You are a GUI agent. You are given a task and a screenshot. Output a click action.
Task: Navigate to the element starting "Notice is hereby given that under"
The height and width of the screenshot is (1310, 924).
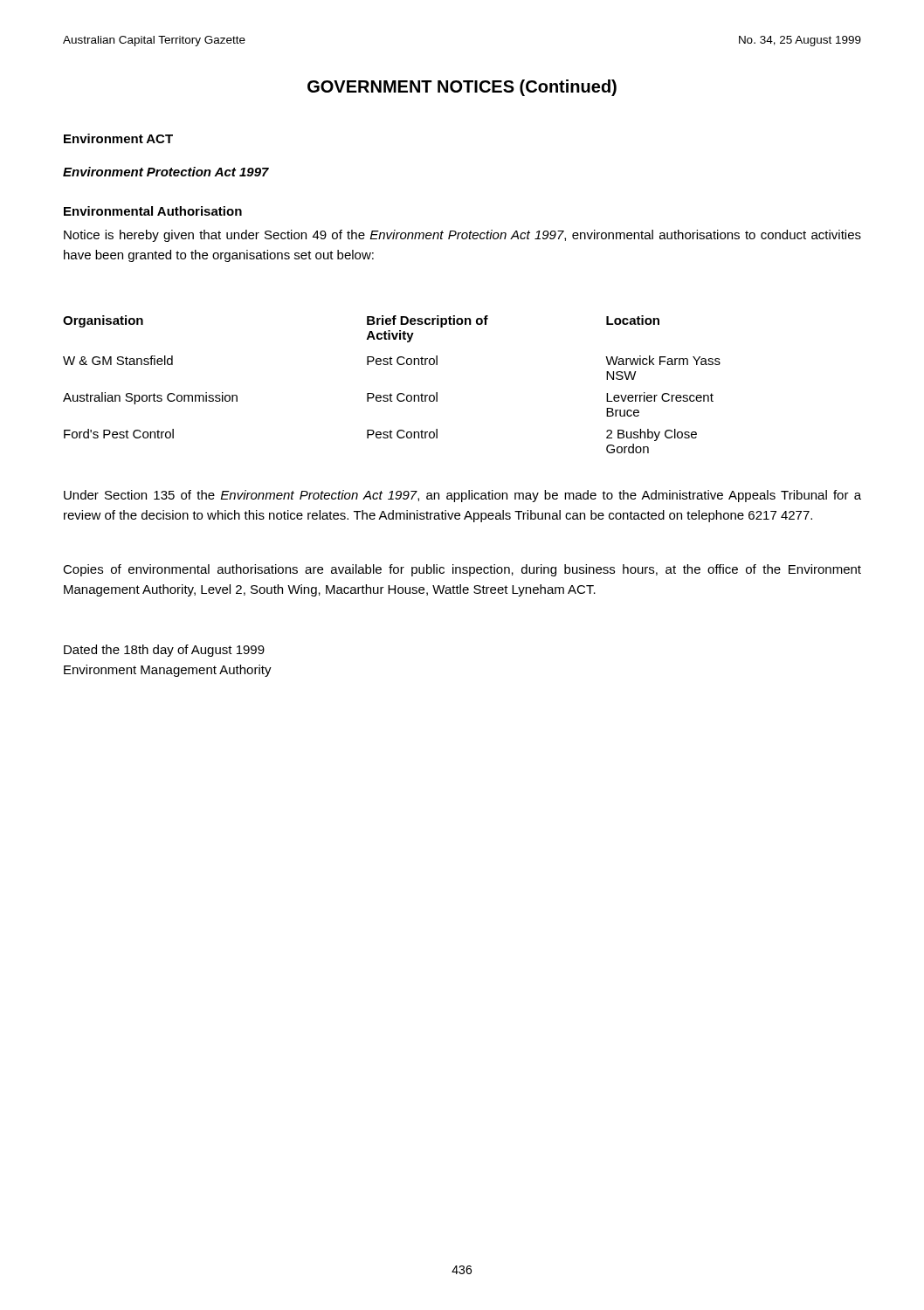pos(462,245)
